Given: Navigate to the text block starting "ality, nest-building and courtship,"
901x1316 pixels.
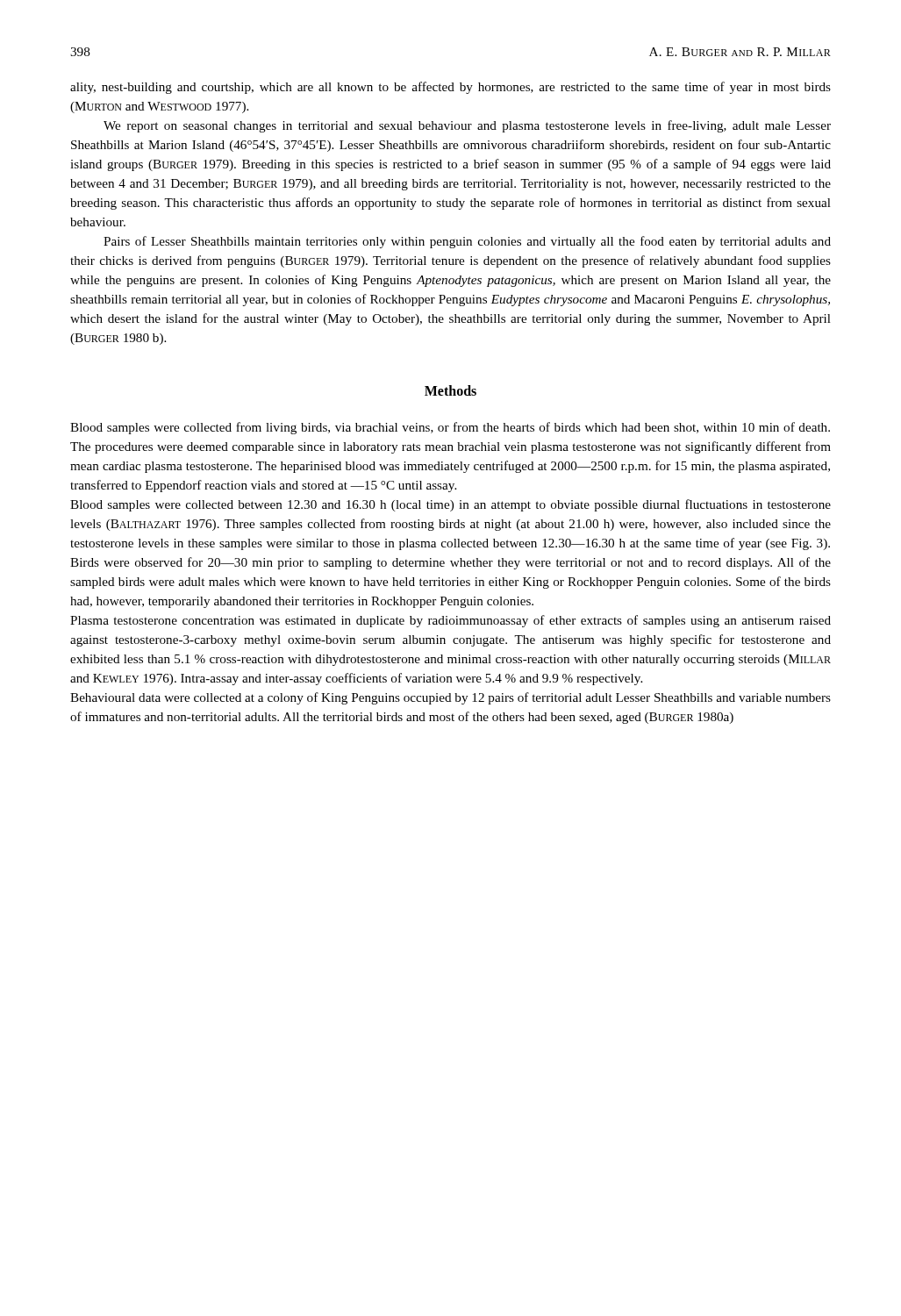Looking at the screenshot, I should click(450, 97).
